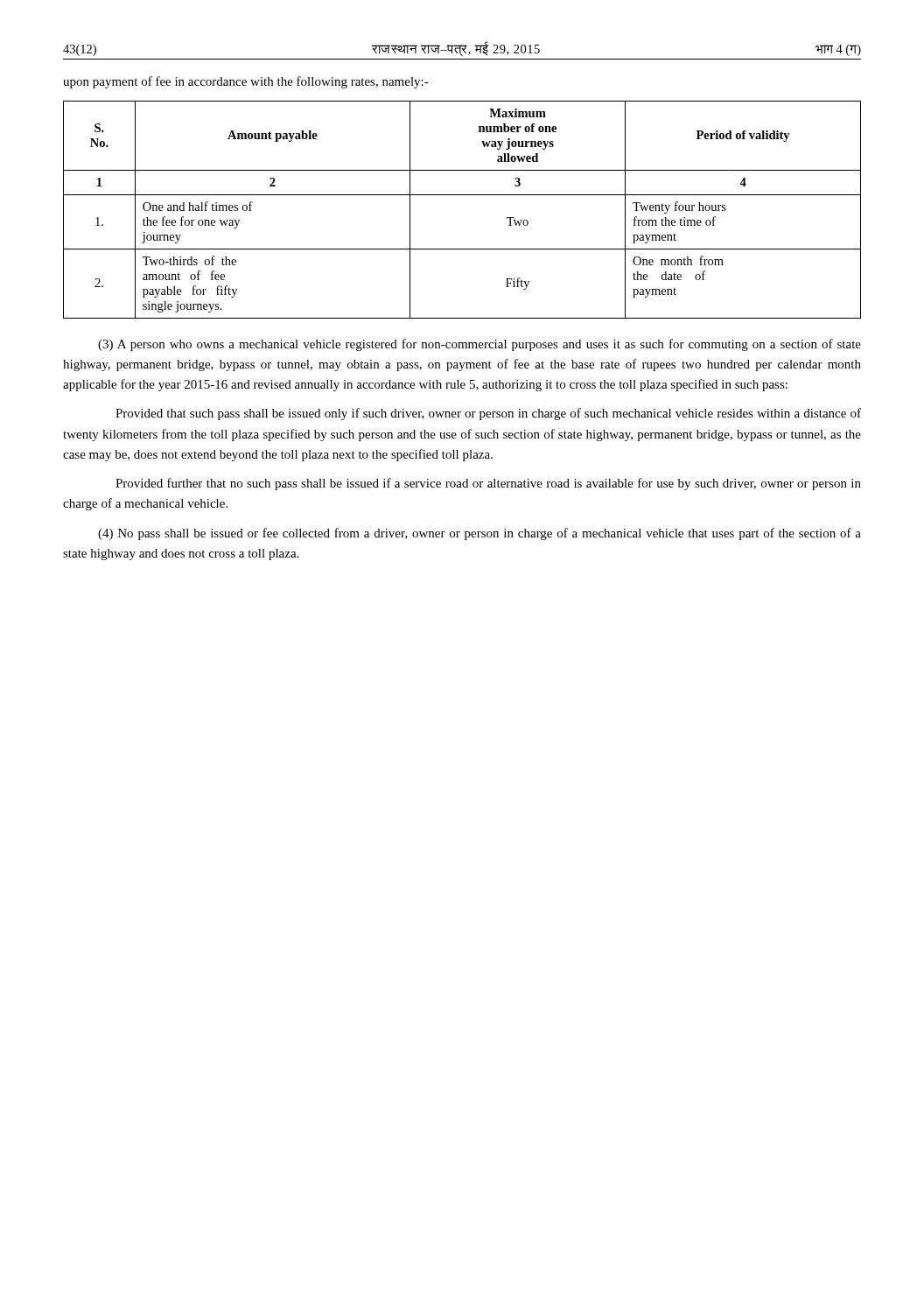Locate the text starting "Provided further that no such"
Viewport: 924px width, 1313px height.
(462, 493)
